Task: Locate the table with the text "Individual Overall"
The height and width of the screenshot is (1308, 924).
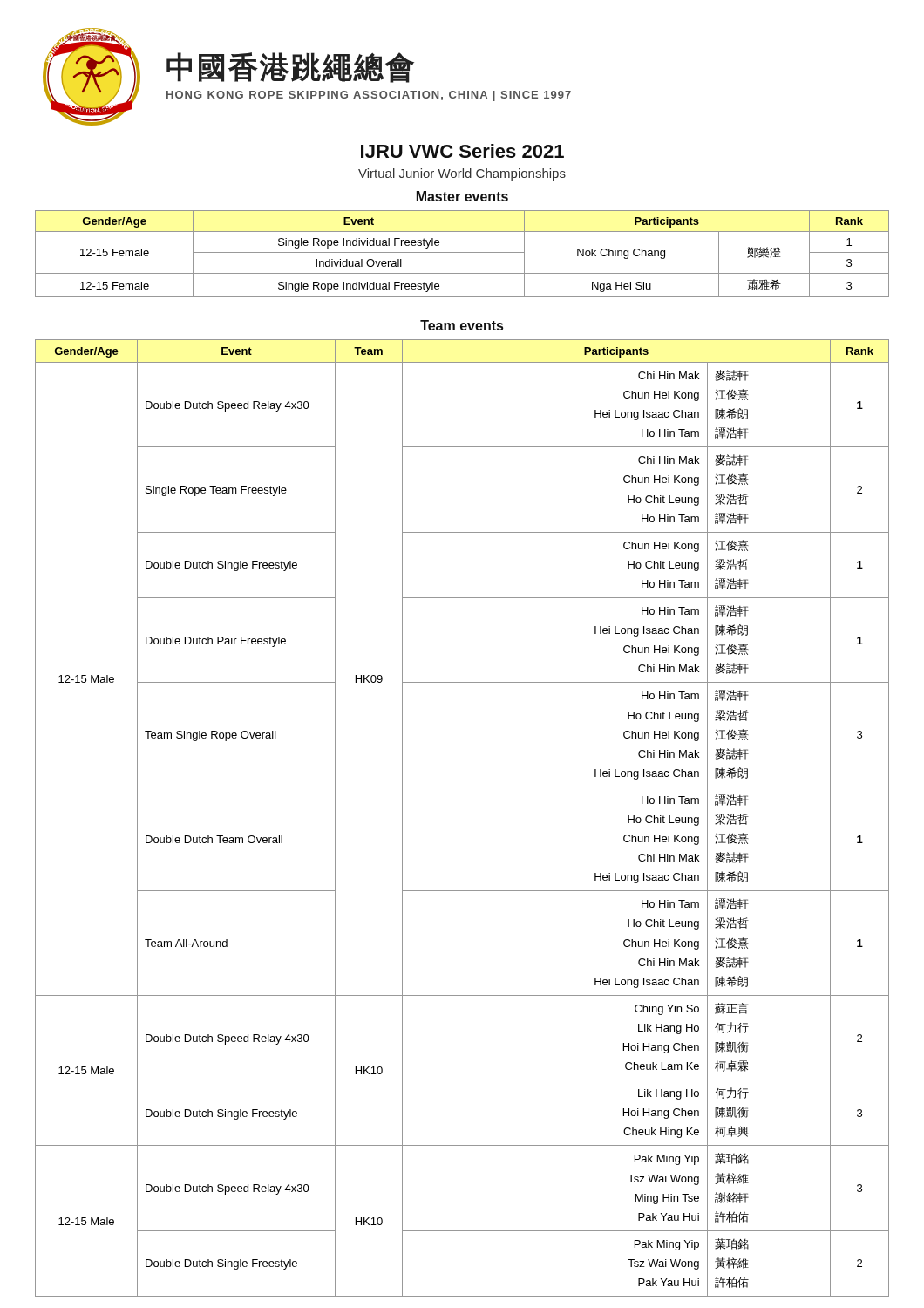Action: (462, 254)
